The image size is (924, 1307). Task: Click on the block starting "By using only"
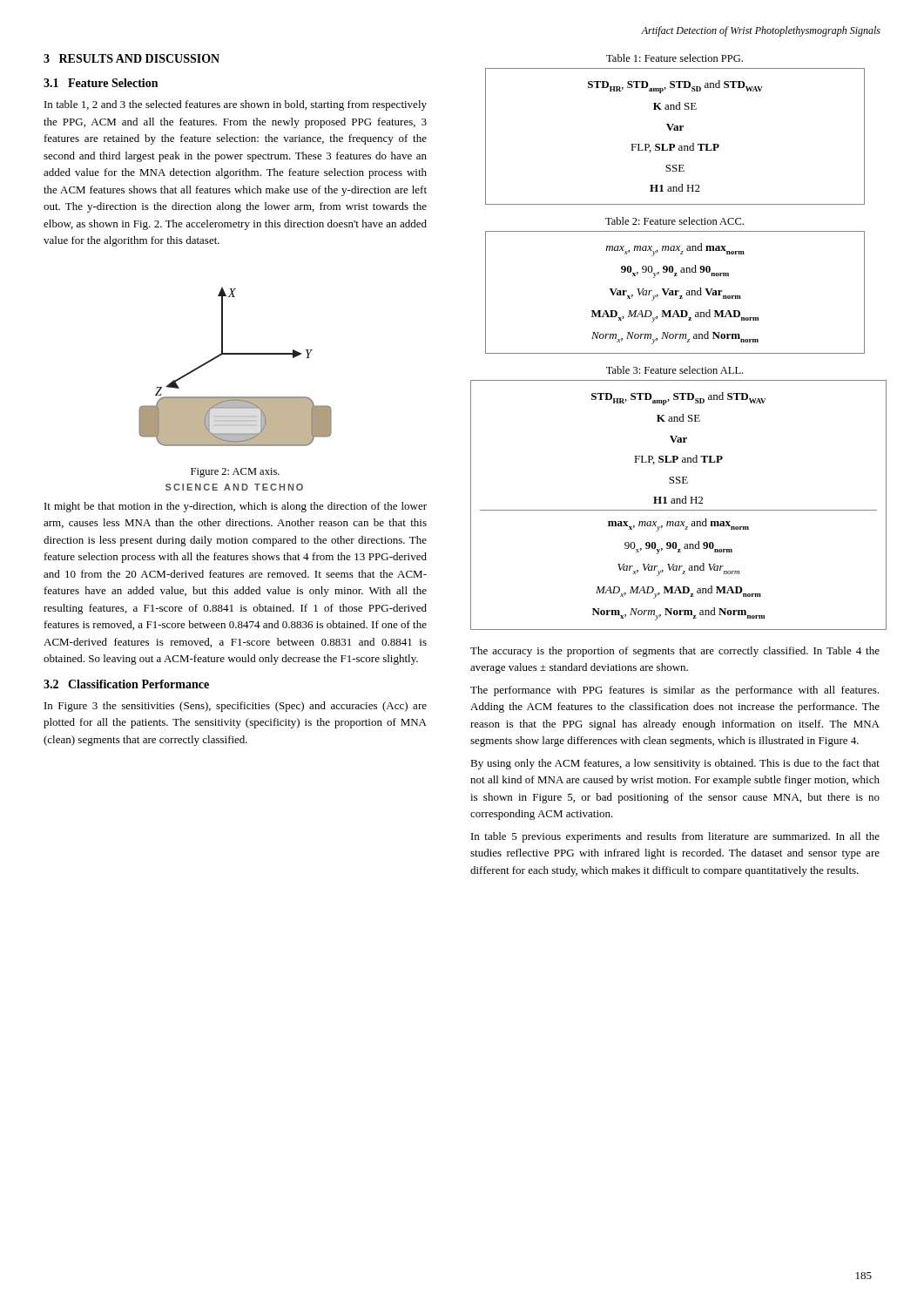[x=675, y=788]
